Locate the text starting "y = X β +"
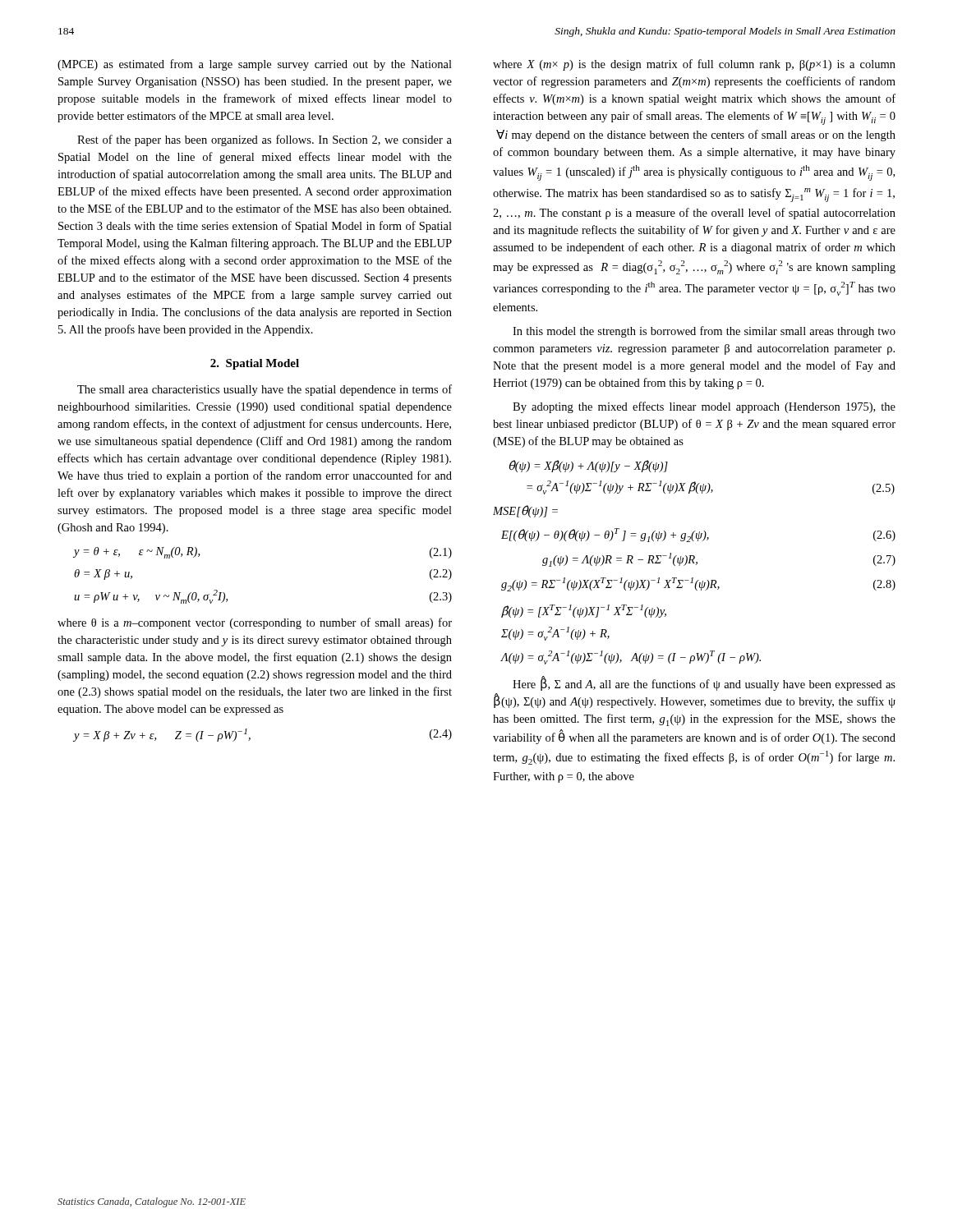Screen dimensions: 1232x953 click(116, 735)
